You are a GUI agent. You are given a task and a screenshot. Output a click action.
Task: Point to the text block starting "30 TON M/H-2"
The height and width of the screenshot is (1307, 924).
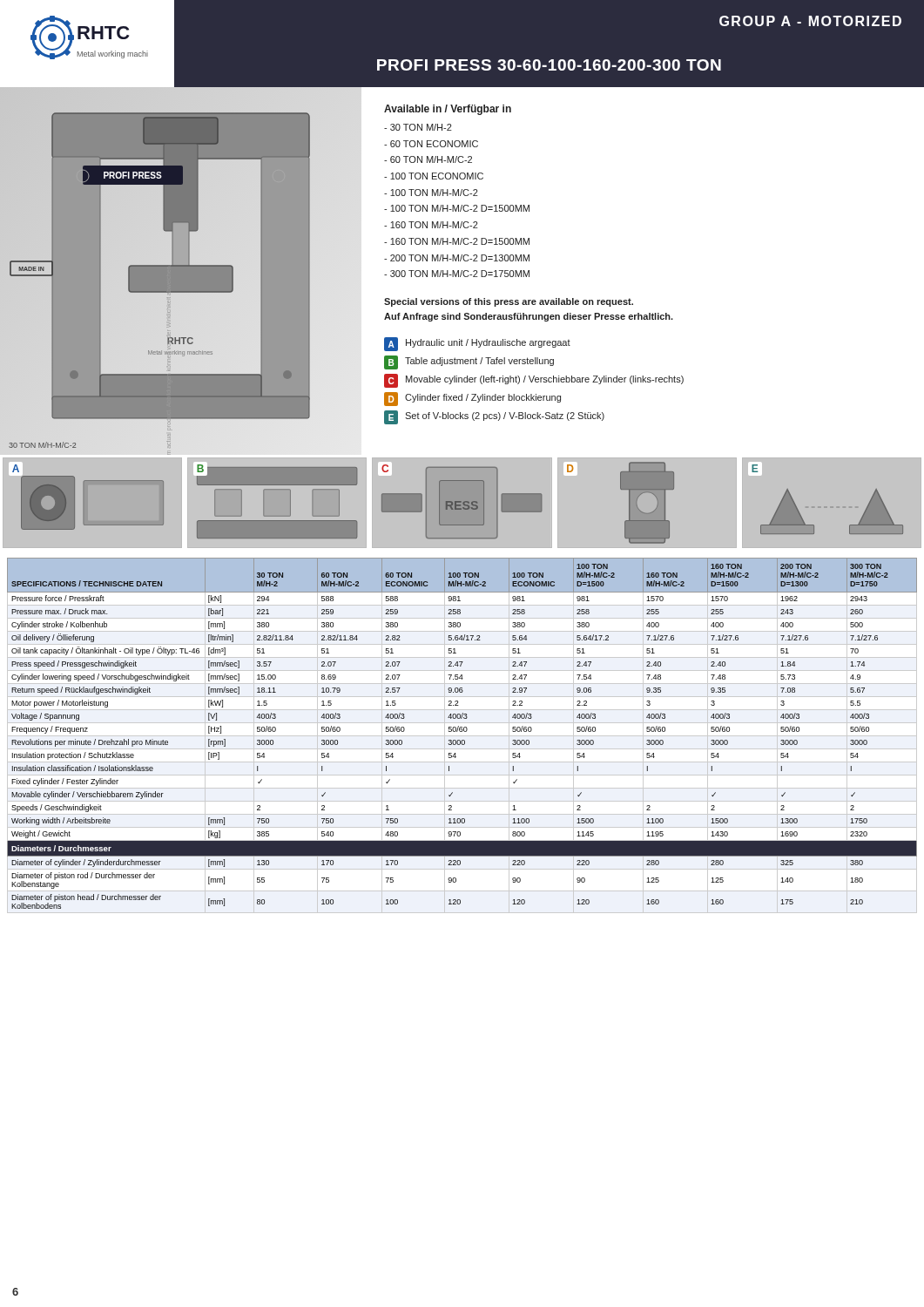[418, 127]
